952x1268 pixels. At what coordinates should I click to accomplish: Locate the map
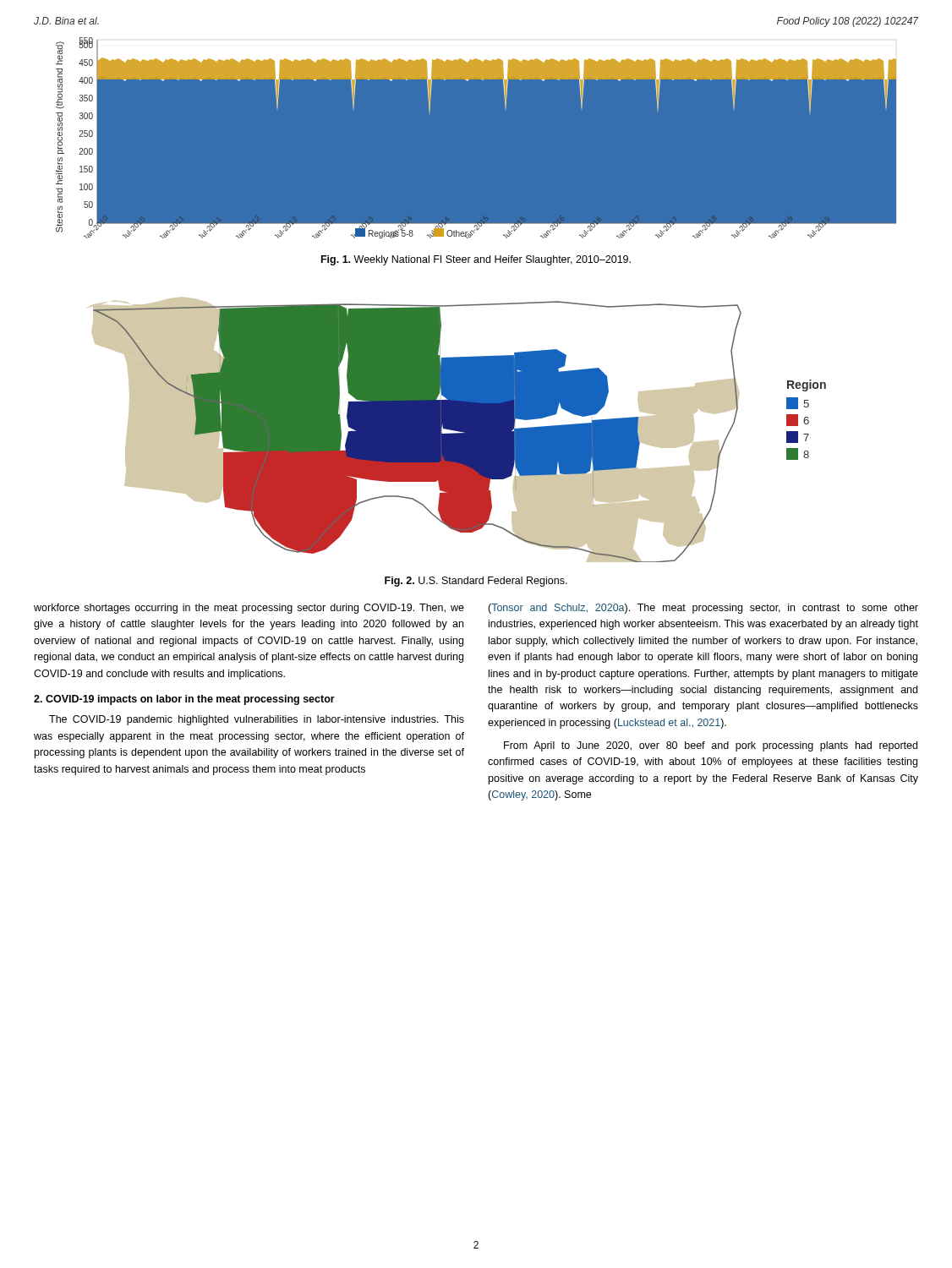(476, 423)
